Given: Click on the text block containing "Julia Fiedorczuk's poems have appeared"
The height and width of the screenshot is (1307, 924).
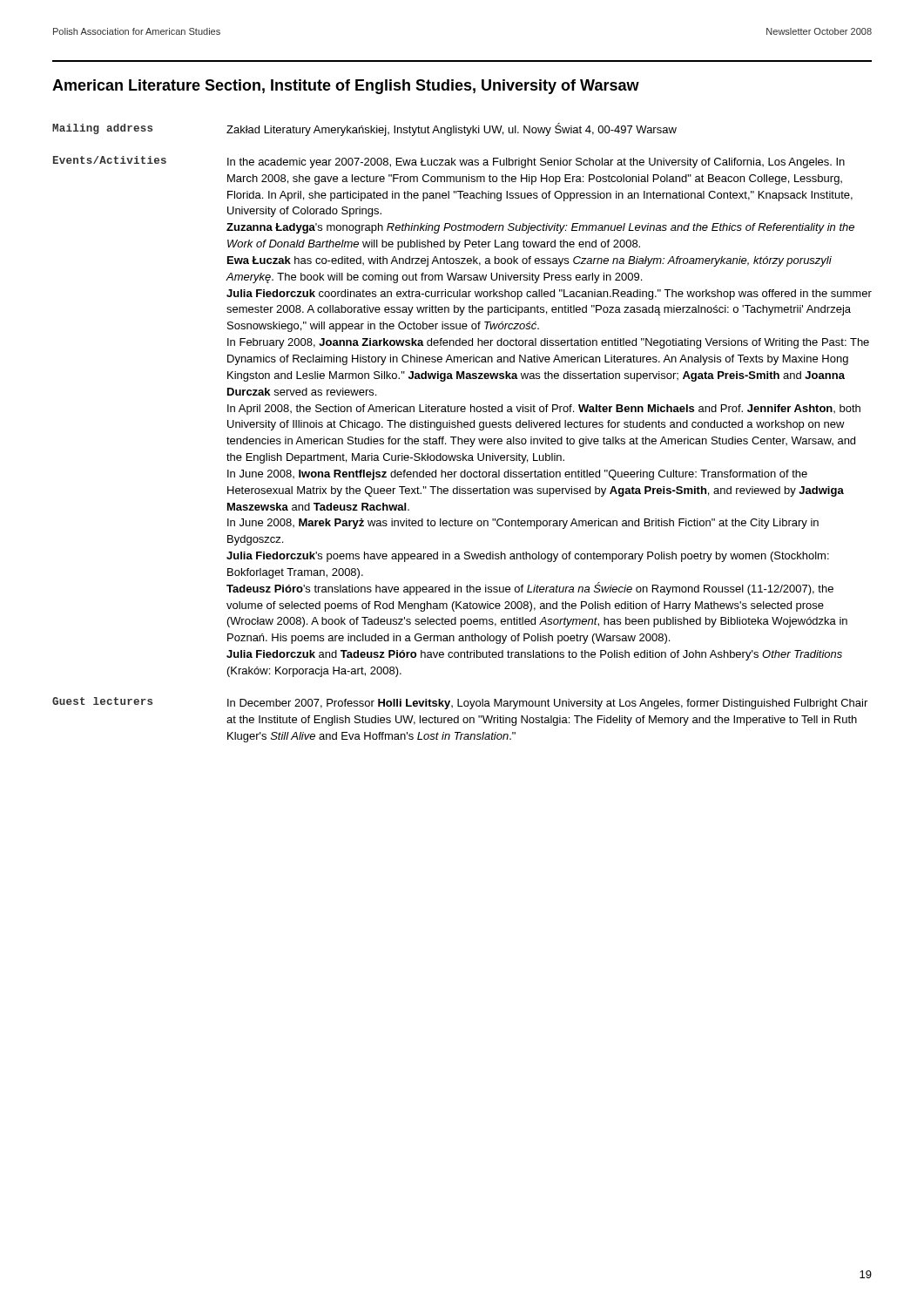Looking at the screenshot, I should click(549, 565).
